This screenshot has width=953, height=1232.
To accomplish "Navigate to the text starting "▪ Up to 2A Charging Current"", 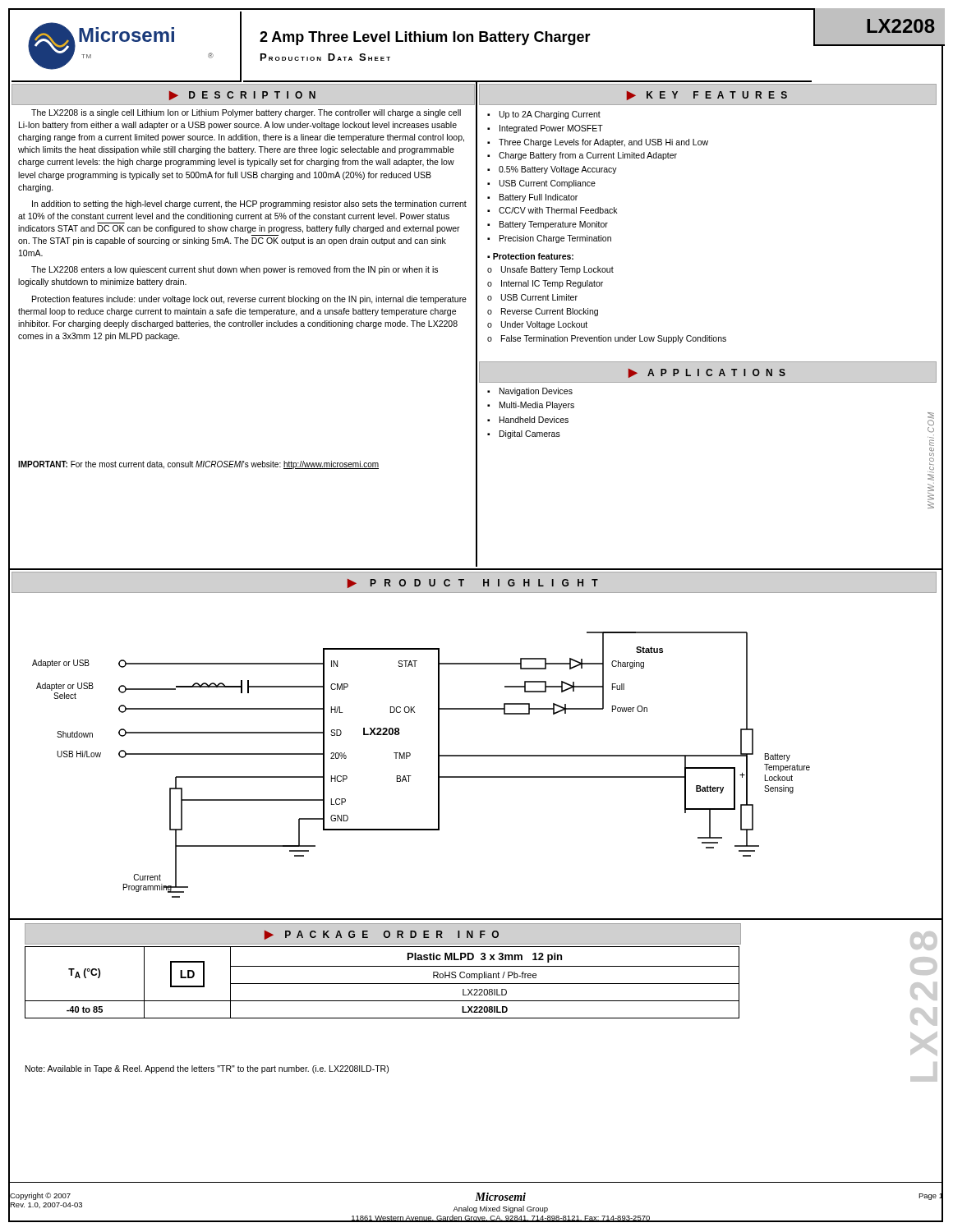I will (544, 115).
